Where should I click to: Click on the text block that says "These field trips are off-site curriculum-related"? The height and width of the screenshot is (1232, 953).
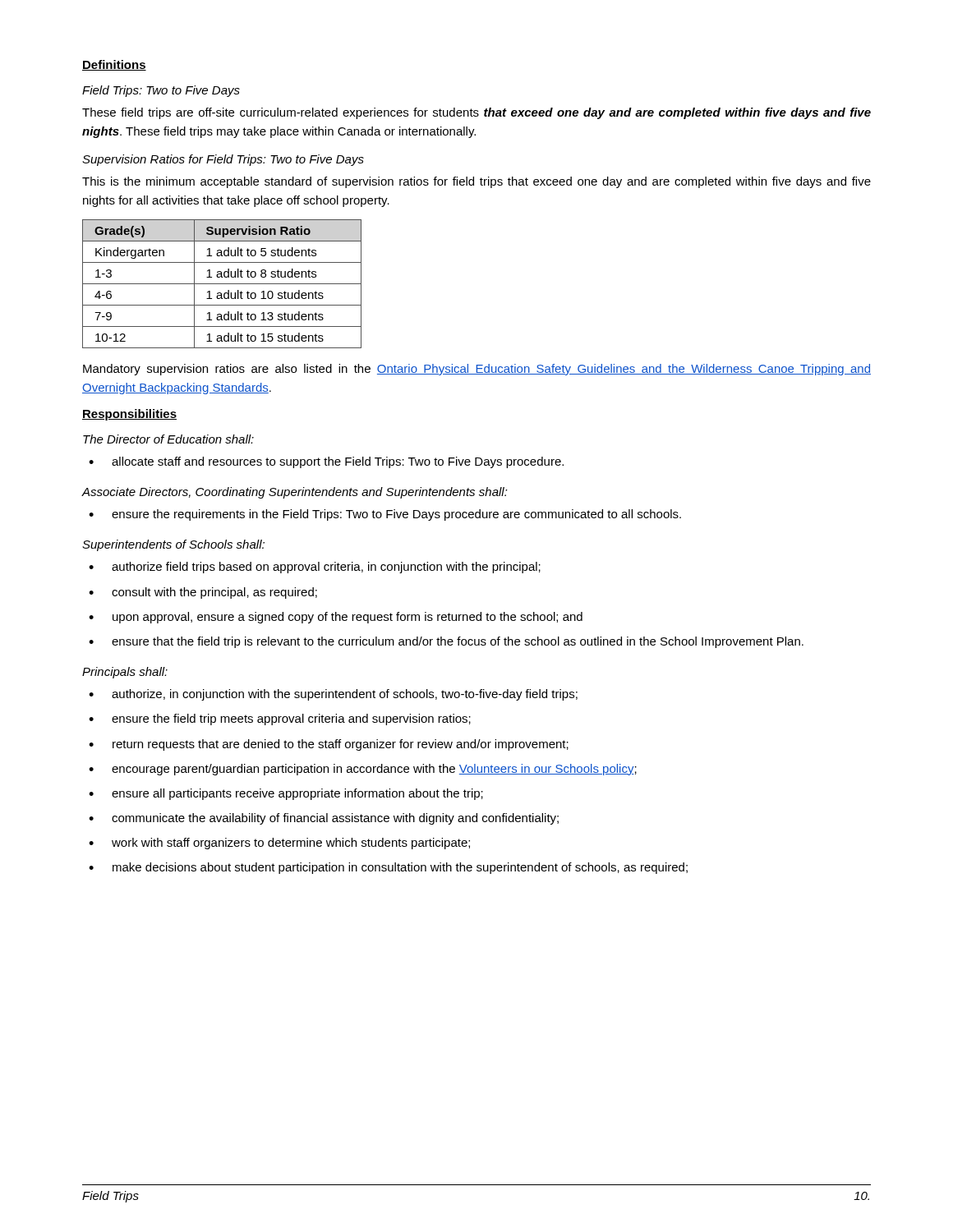coord(476,121)
